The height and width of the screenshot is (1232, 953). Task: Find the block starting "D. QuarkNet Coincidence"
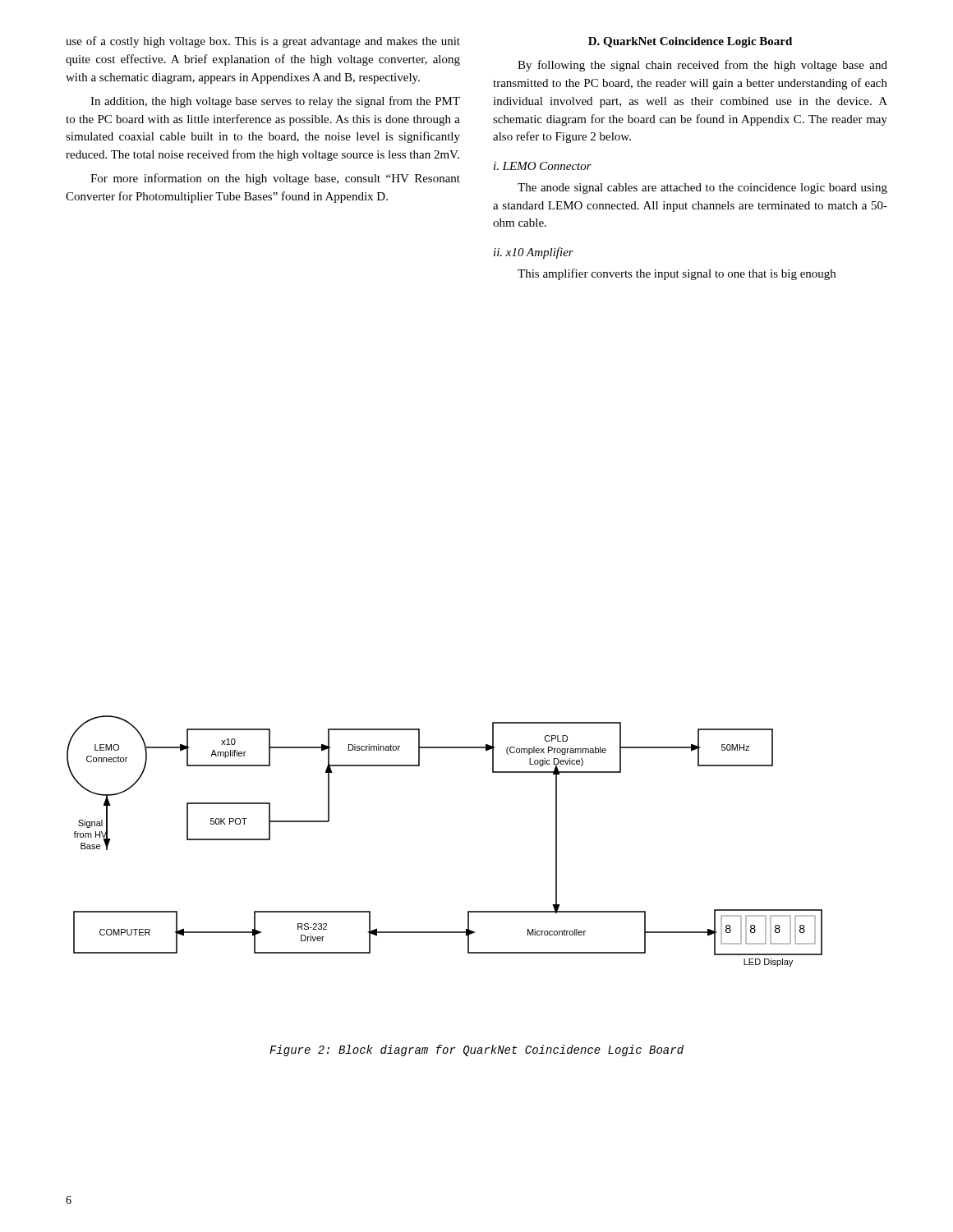[x=690, y=41]
